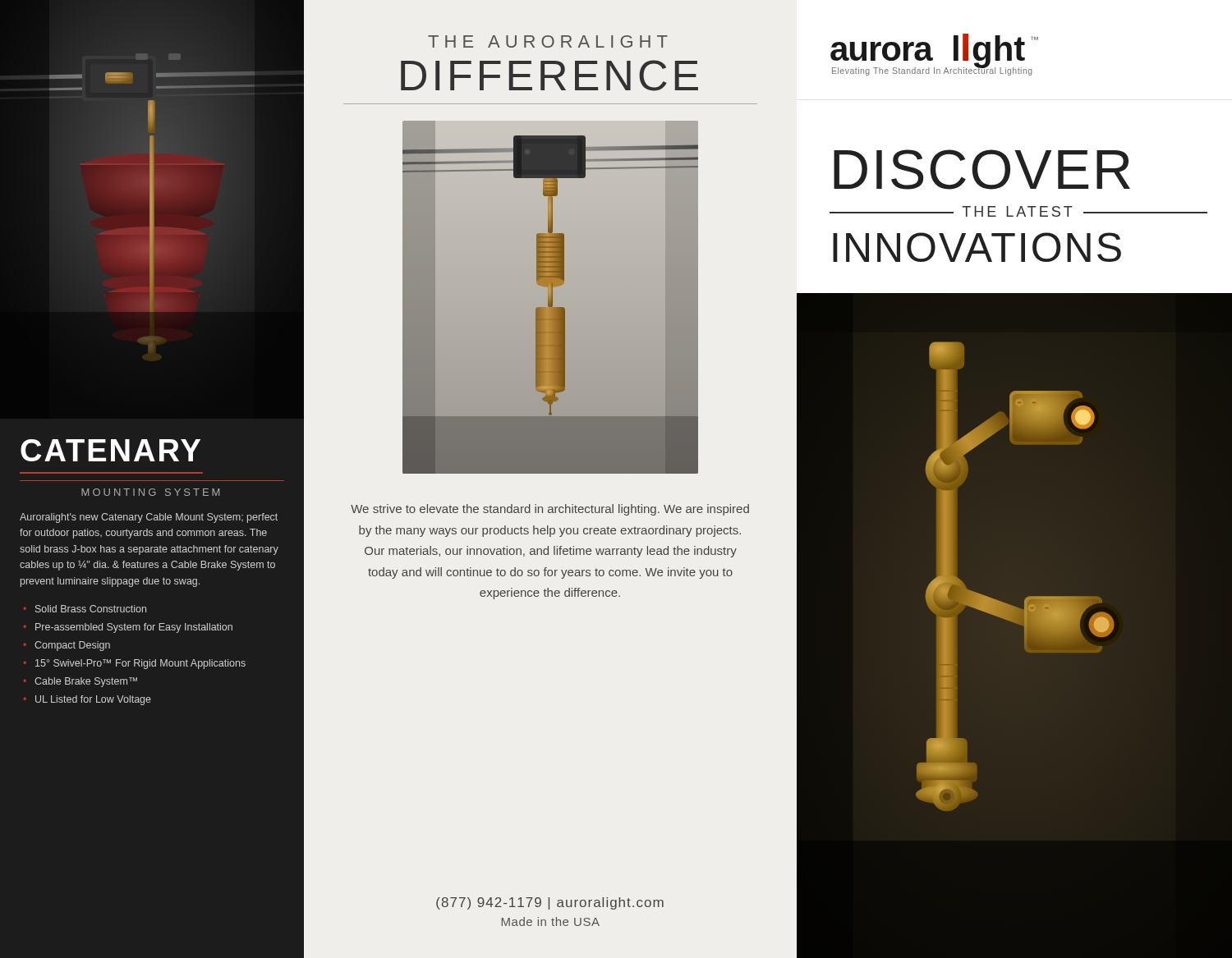1232x958 pixels.
Task: Select the logo
Action: coord(949,55)
